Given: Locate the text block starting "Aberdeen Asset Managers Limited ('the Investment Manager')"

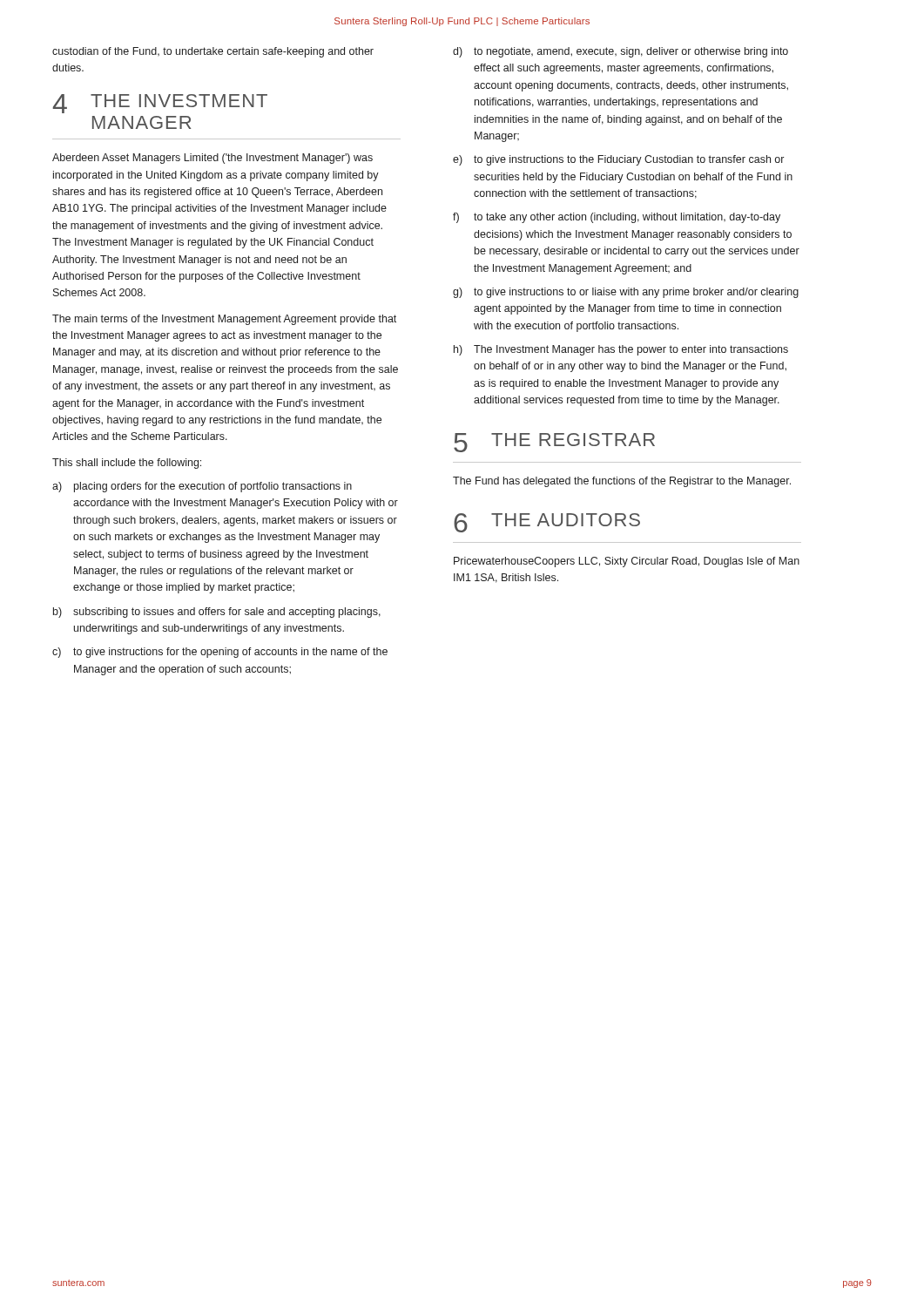Looking at the screenshot, I should (x=219, y=226).
